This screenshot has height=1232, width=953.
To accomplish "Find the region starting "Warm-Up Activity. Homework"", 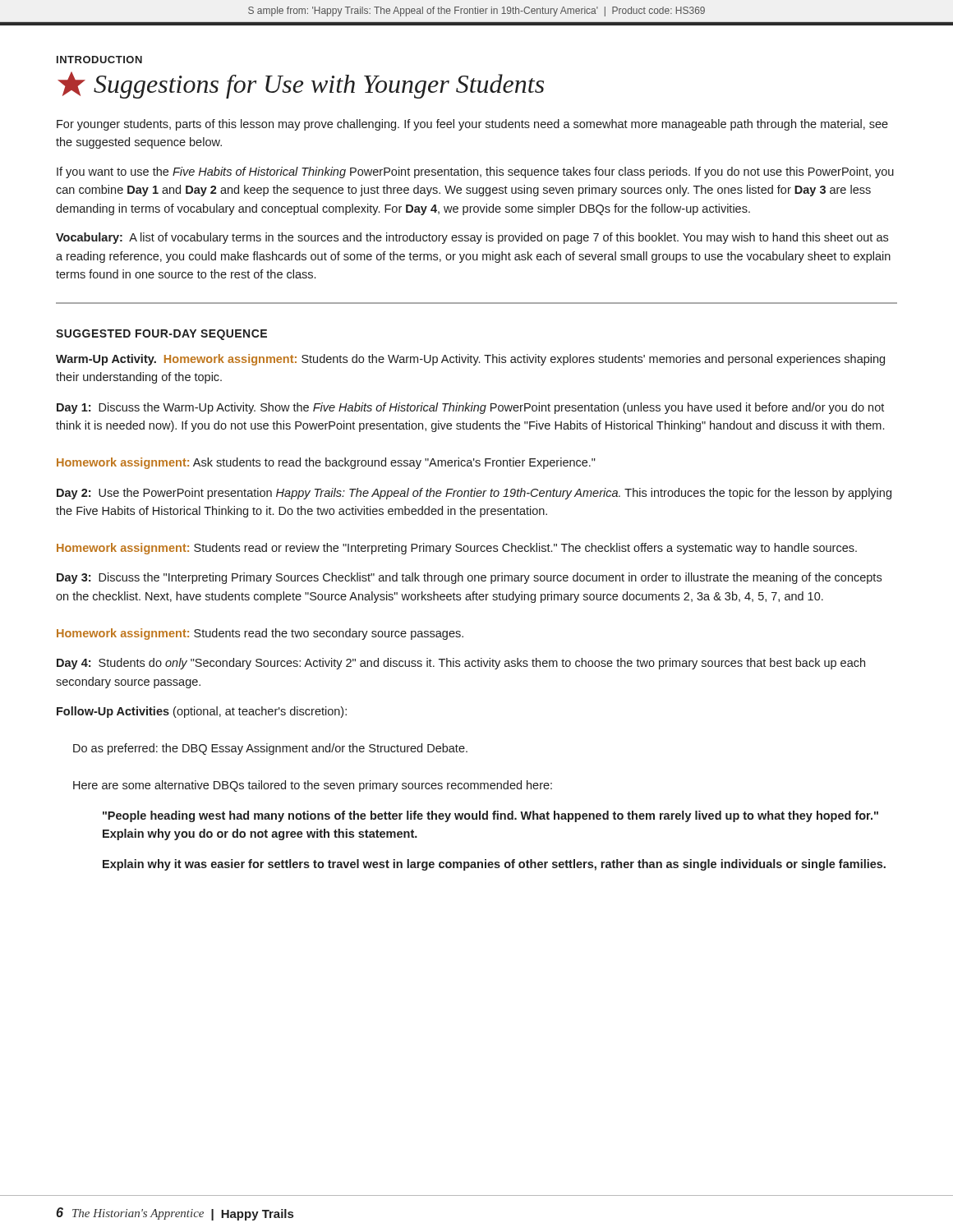I will pyautogui.click(x=476, y=368).
